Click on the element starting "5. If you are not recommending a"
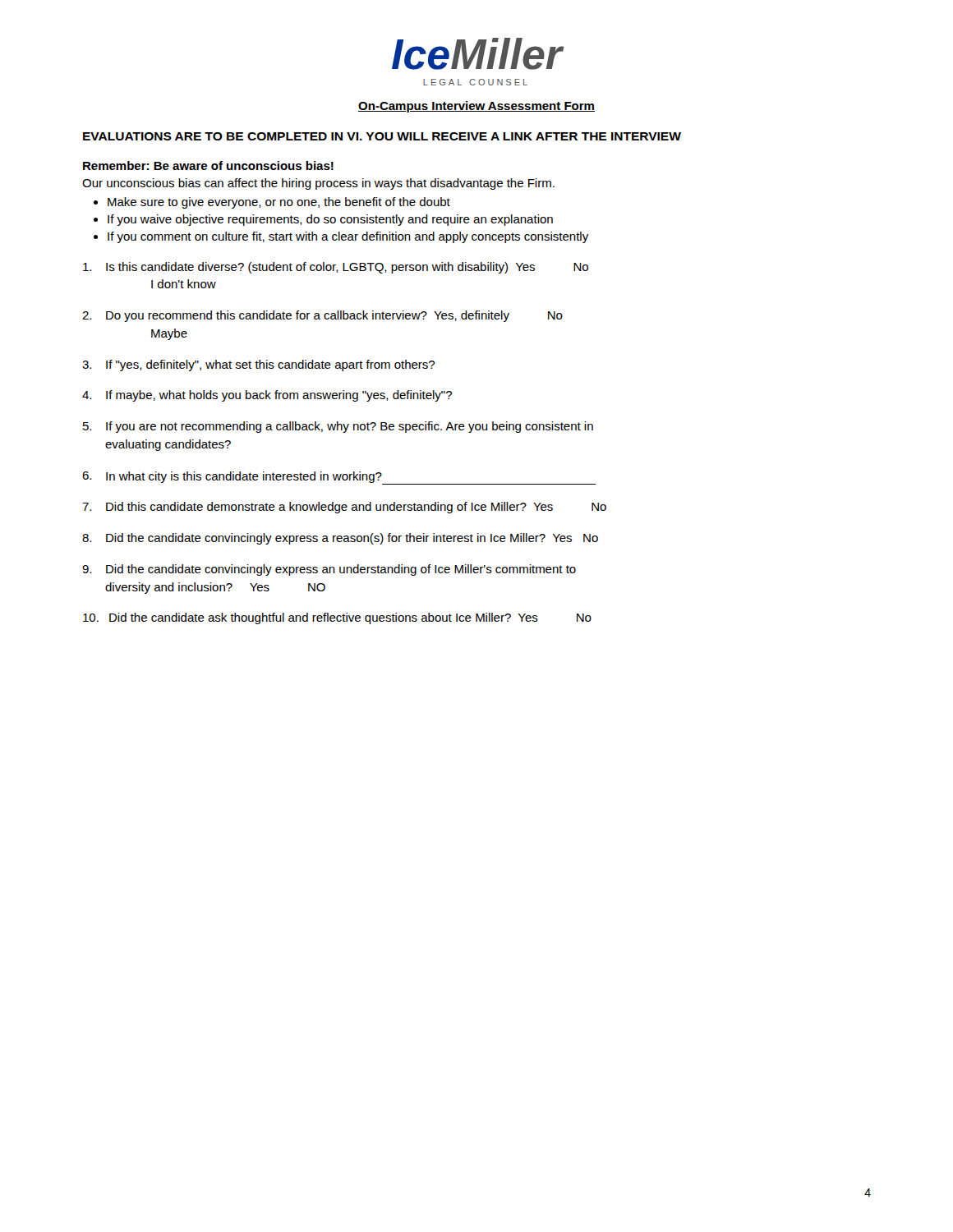Screen dimensions: 1232x953 click(x=476, y=435)
